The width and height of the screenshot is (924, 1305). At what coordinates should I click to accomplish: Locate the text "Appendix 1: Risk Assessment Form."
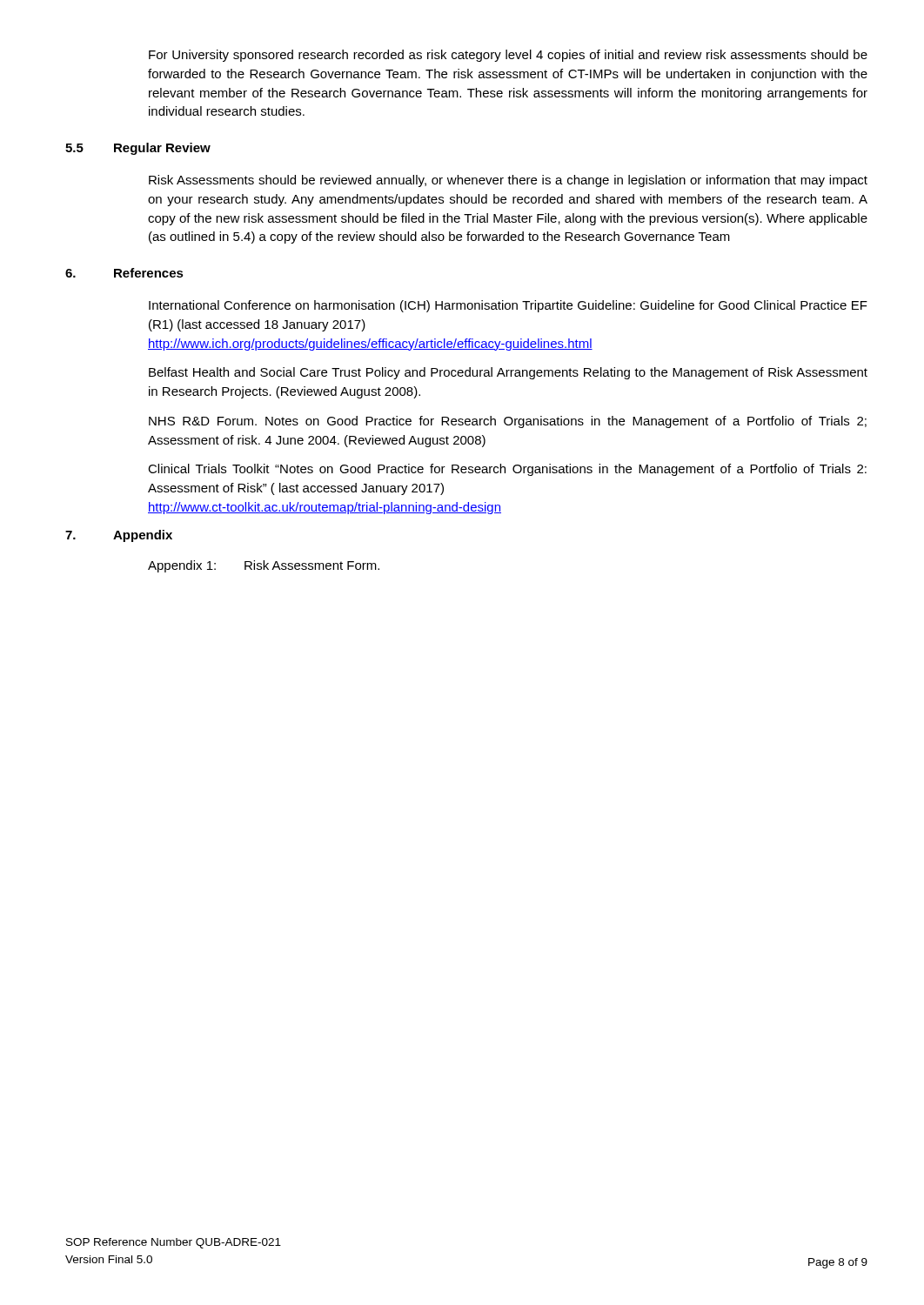264,565
